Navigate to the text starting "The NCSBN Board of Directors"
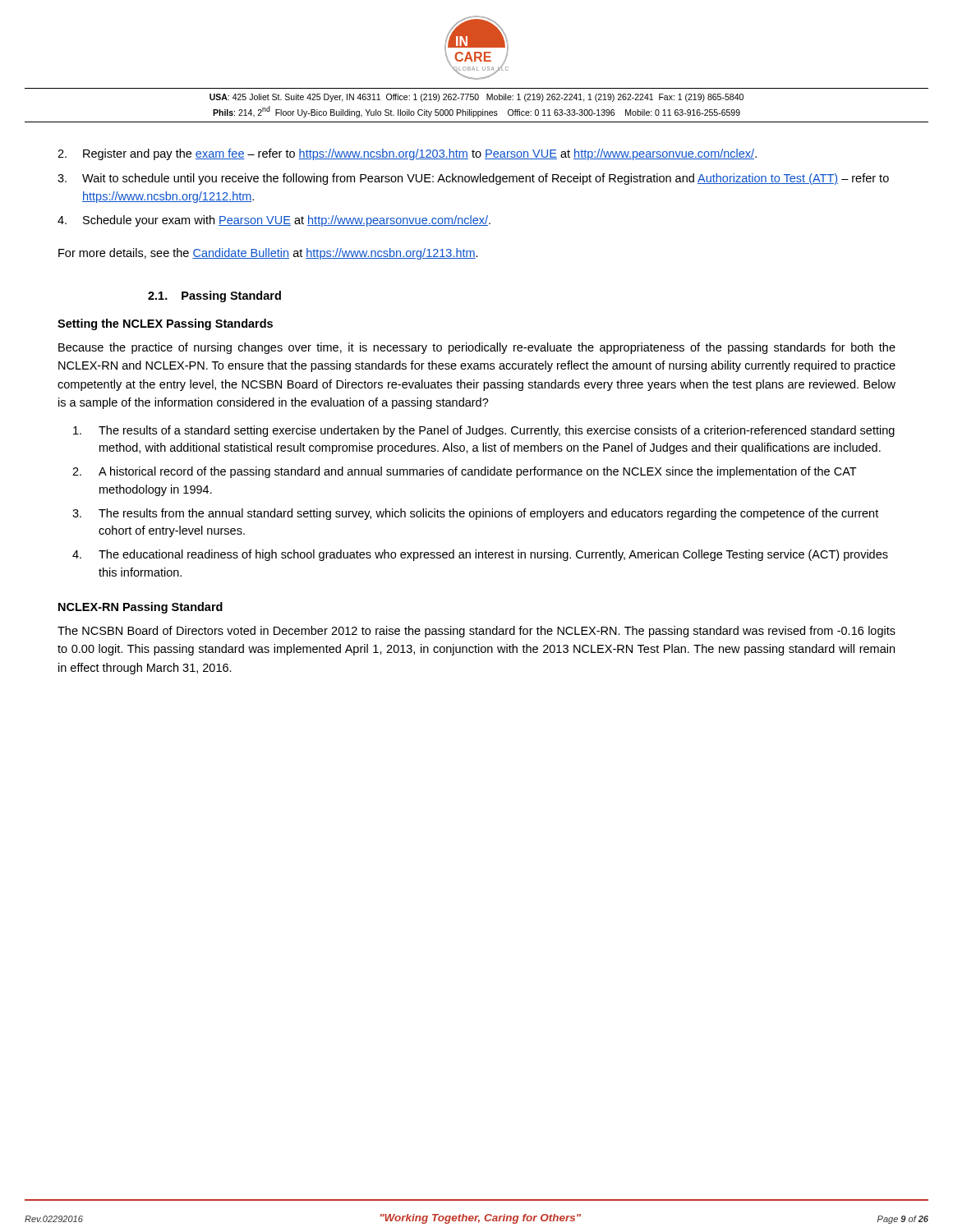Screen dimensions: 1232x953 coord(476,649)
